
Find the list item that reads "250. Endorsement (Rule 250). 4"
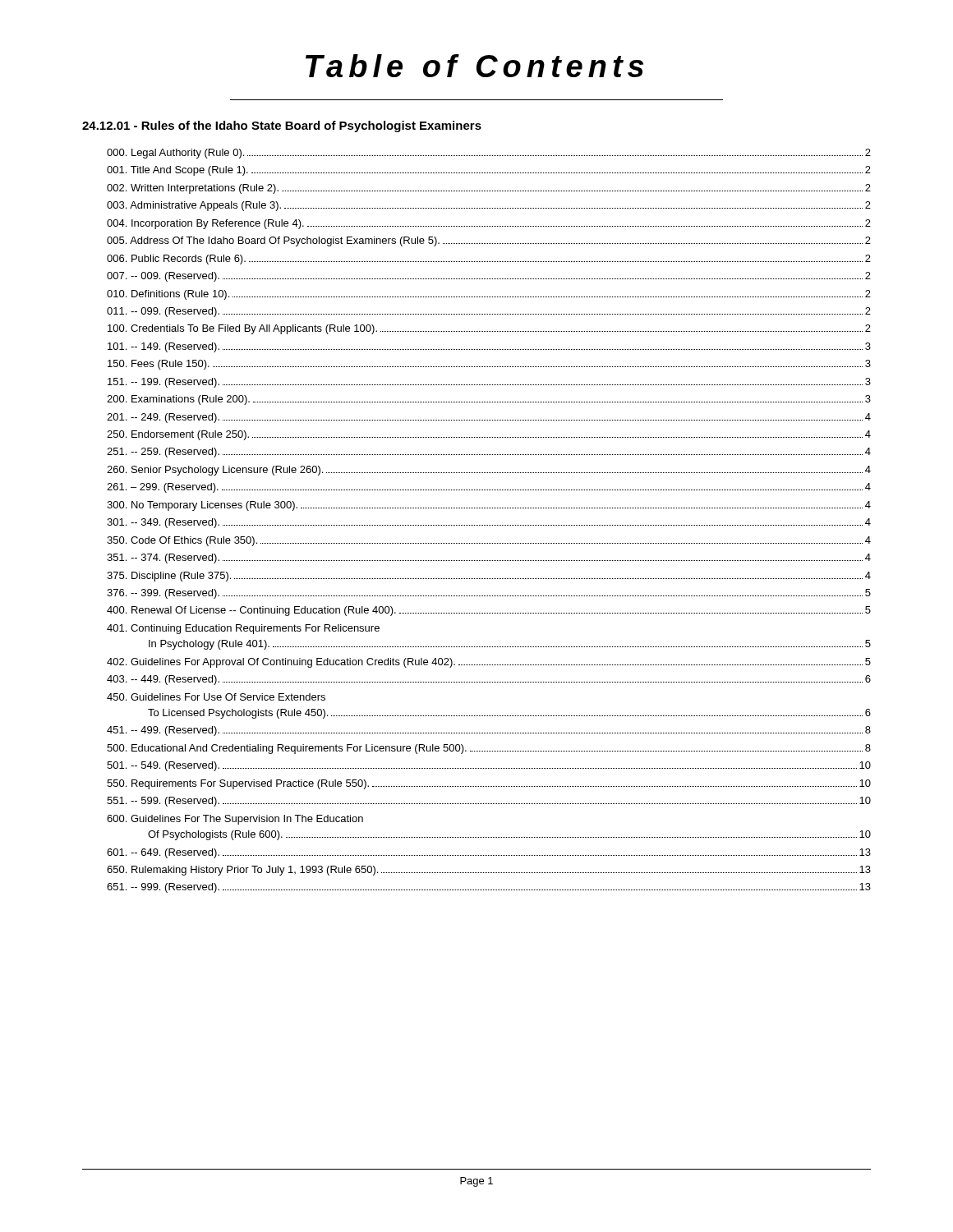coord(489,434)
